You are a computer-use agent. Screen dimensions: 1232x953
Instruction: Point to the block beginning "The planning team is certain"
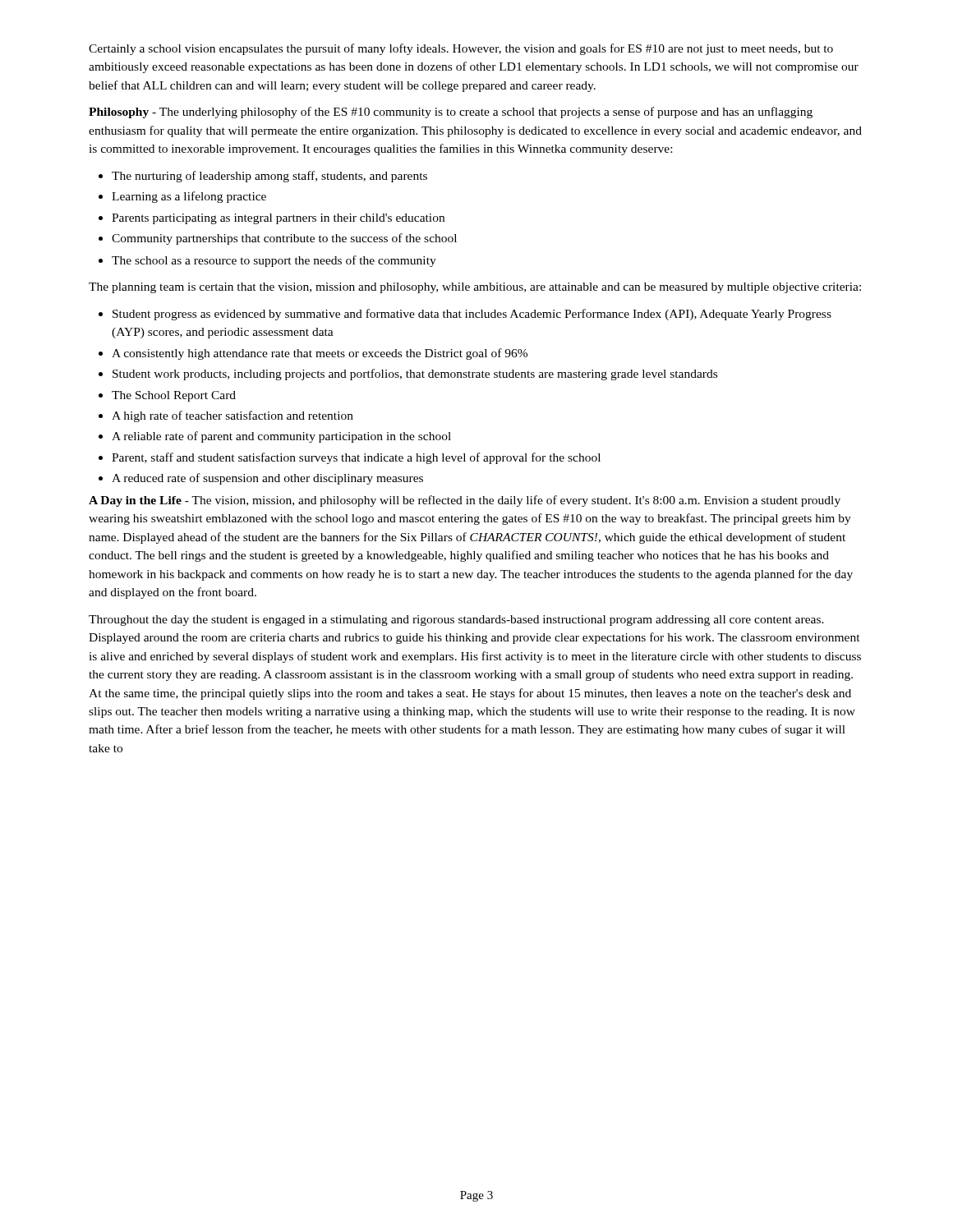tap(476, 287)
